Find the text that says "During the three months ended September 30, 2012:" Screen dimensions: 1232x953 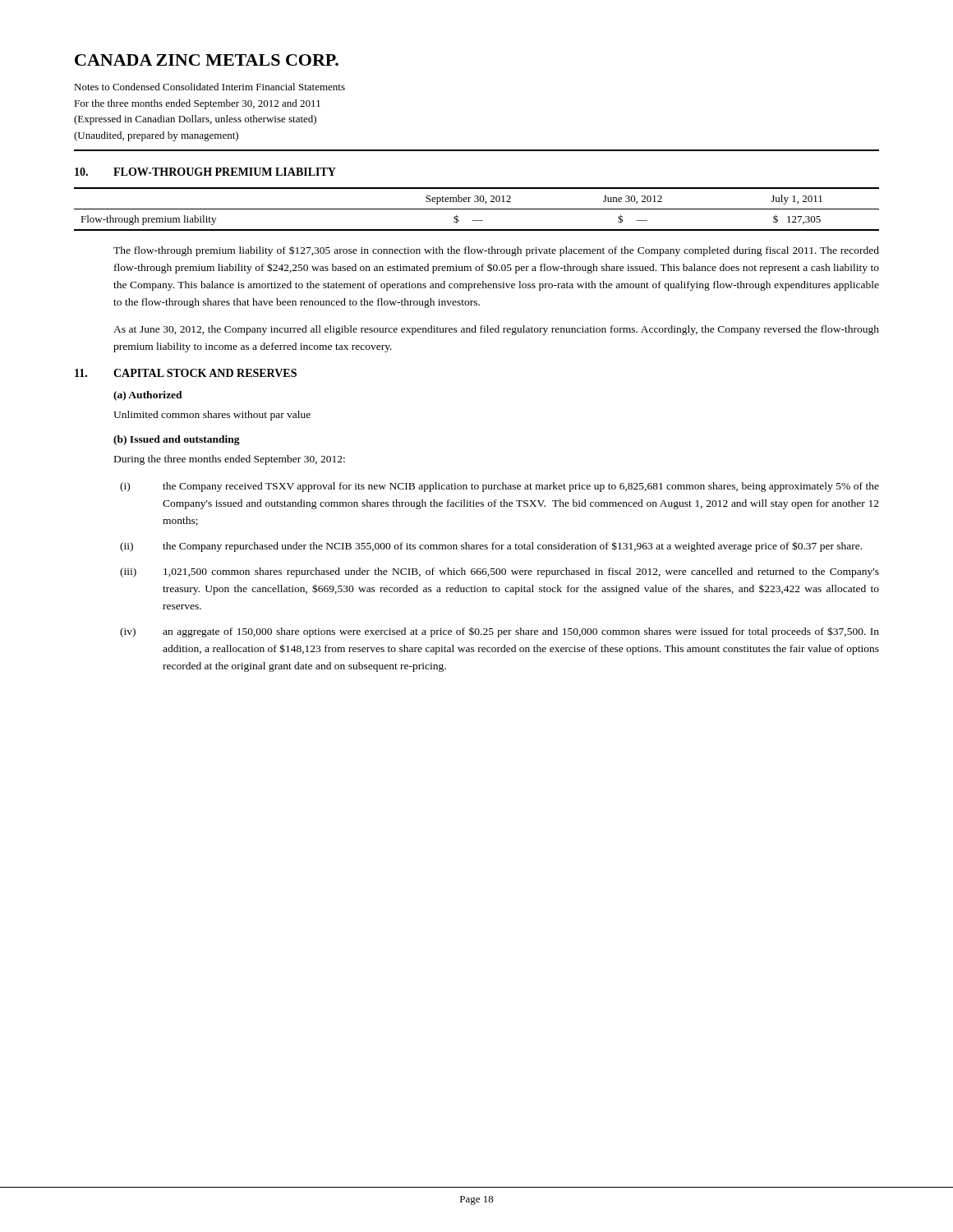[230, 459]
